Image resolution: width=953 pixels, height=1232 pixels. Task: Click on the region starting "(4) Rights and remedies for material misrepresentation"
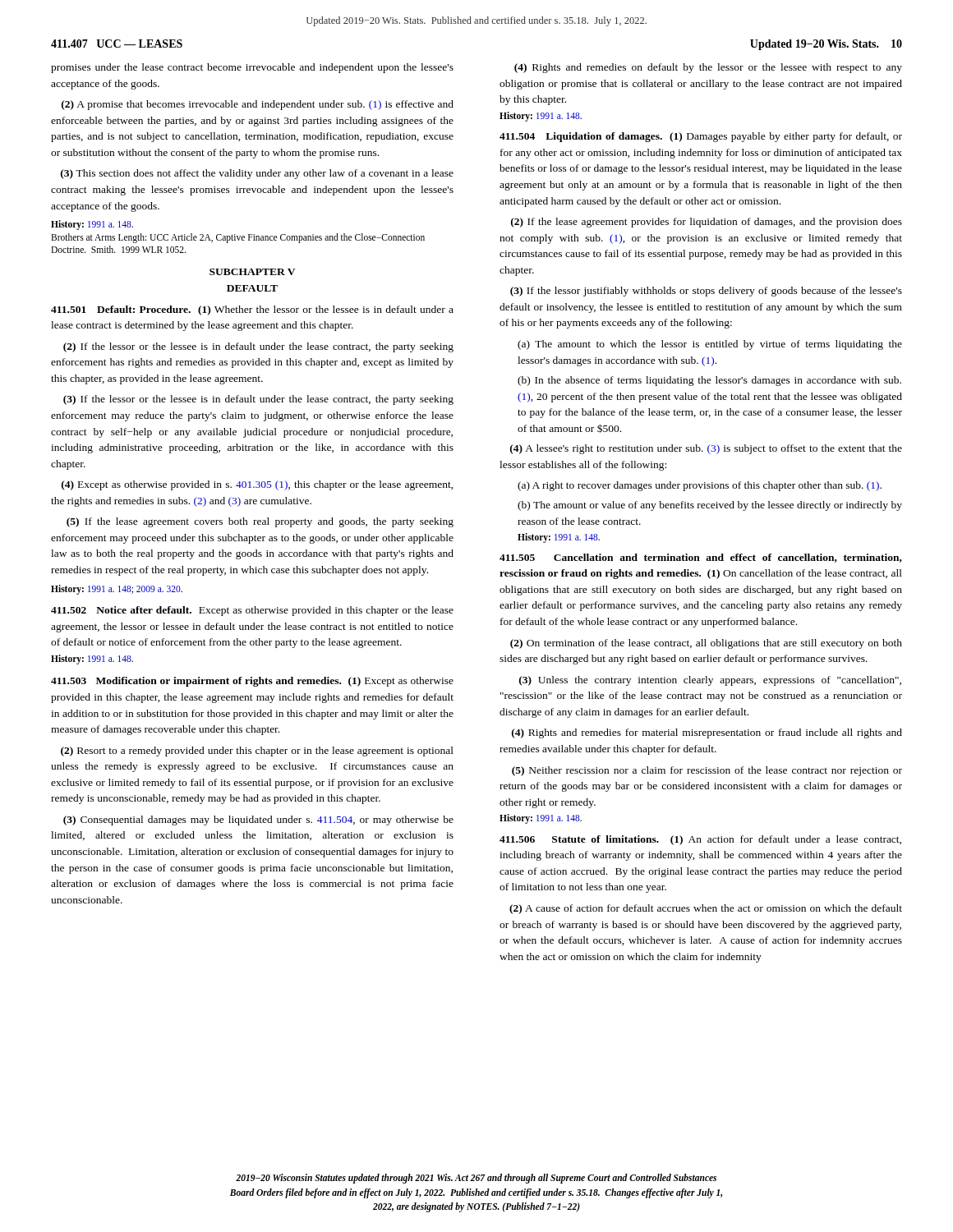pos(701,741)
